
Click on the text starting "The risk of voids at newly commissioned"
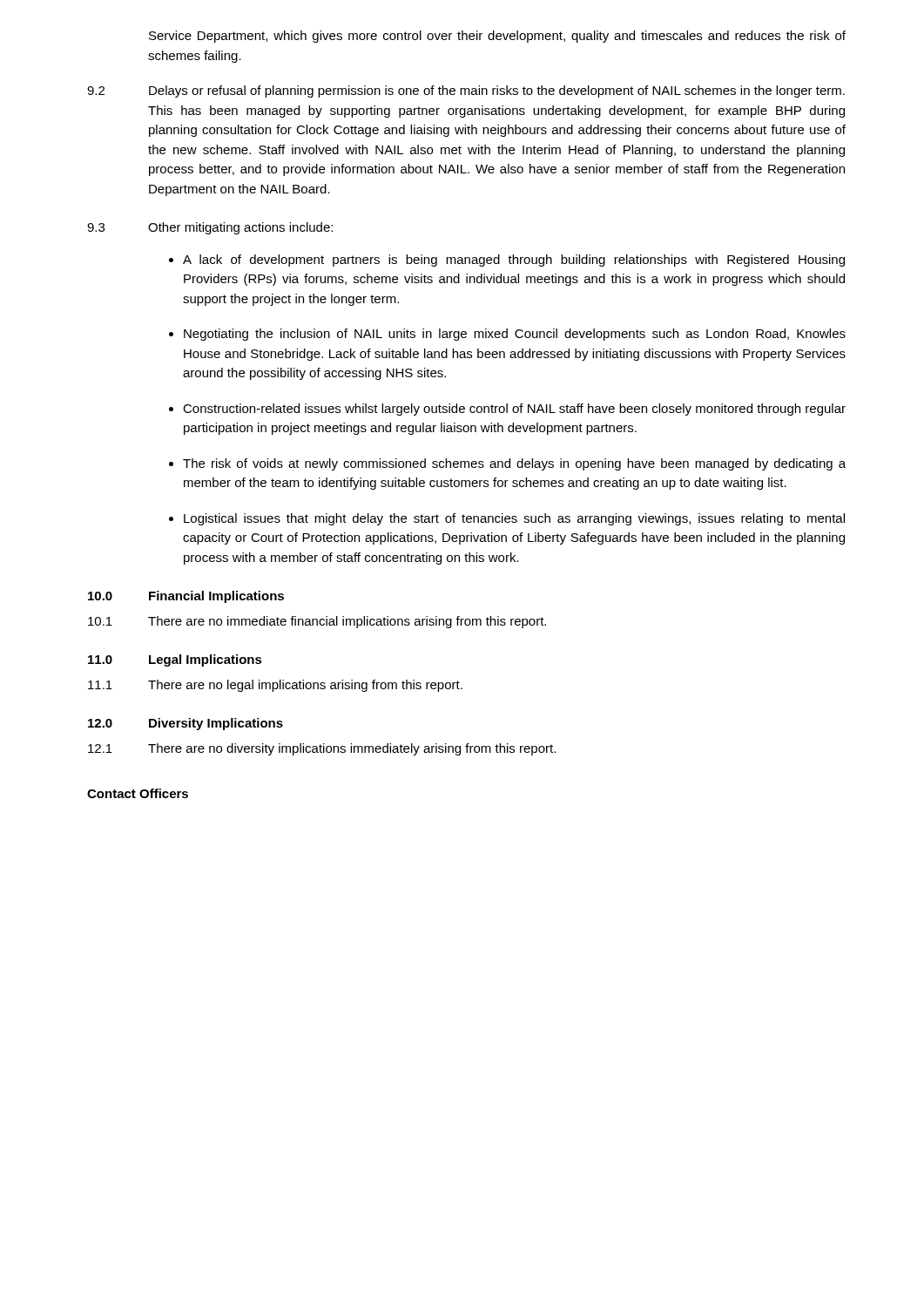(x=514, y=472)
